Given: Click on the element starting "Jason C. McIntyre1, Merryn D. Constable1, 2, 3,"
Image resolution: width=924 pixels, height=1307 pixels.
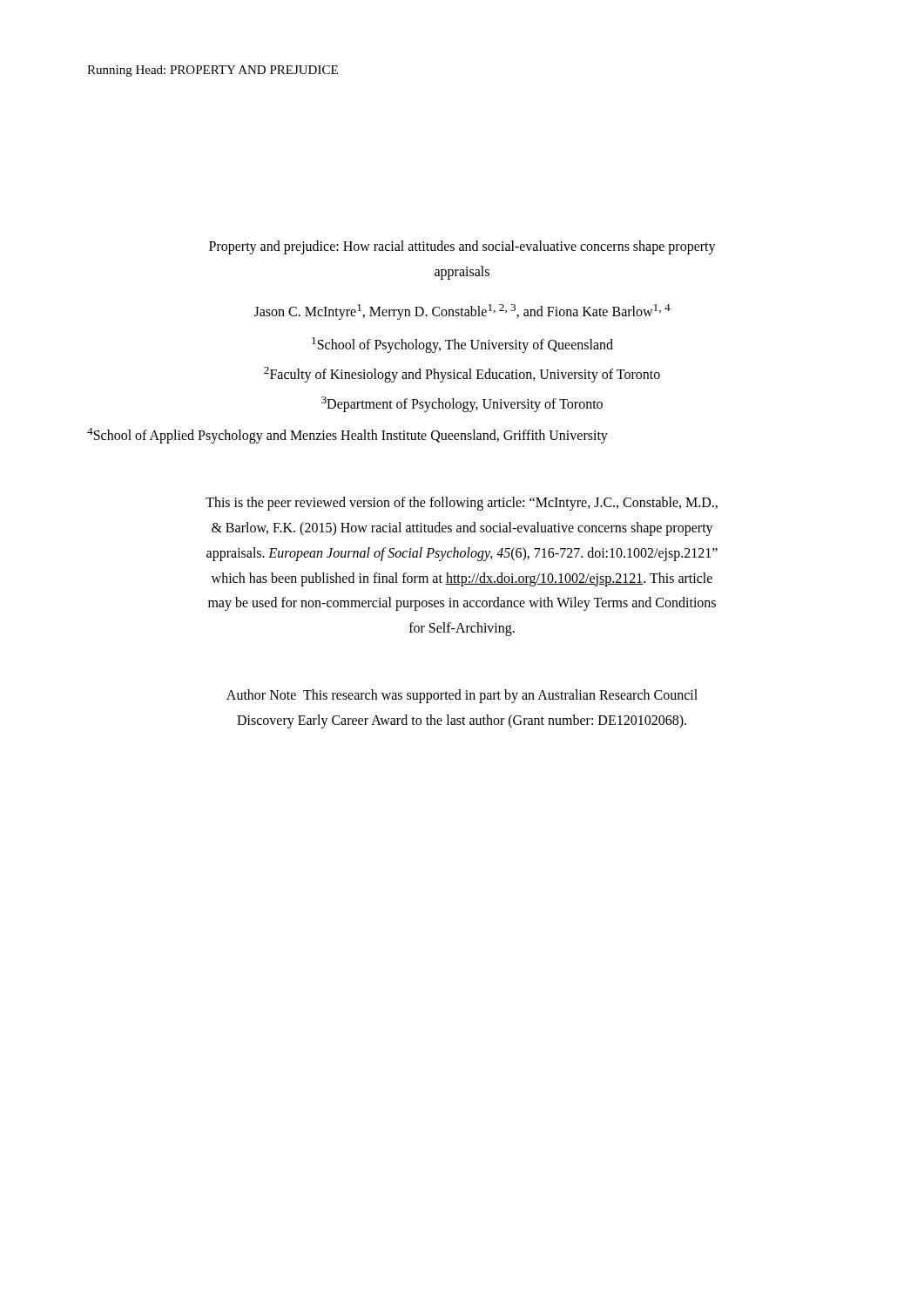Looking at the screenshot, I should (x=462, y=309).
